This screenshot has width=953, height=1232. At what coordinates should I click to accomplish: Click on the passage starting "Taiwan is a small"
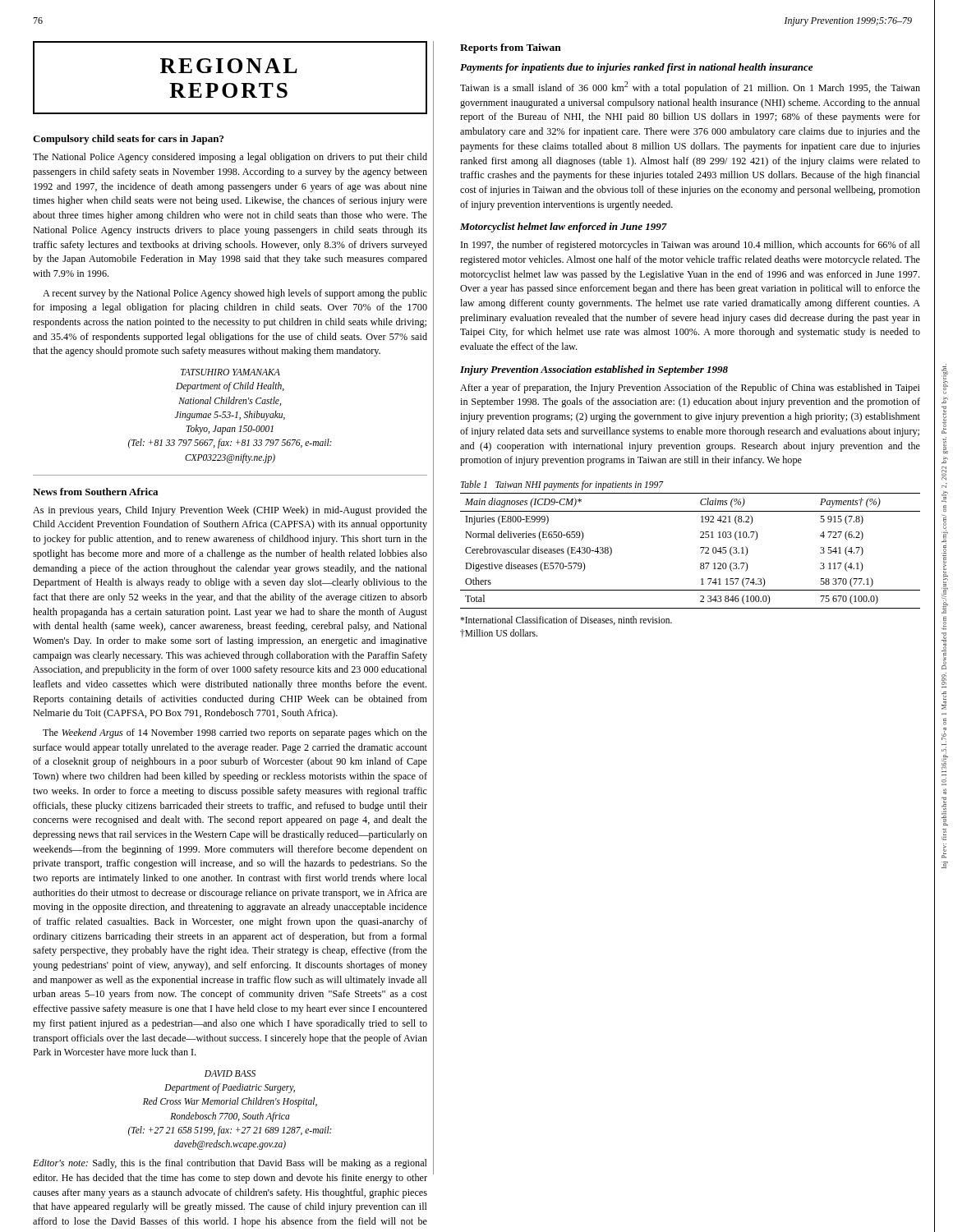coord(690,145)
